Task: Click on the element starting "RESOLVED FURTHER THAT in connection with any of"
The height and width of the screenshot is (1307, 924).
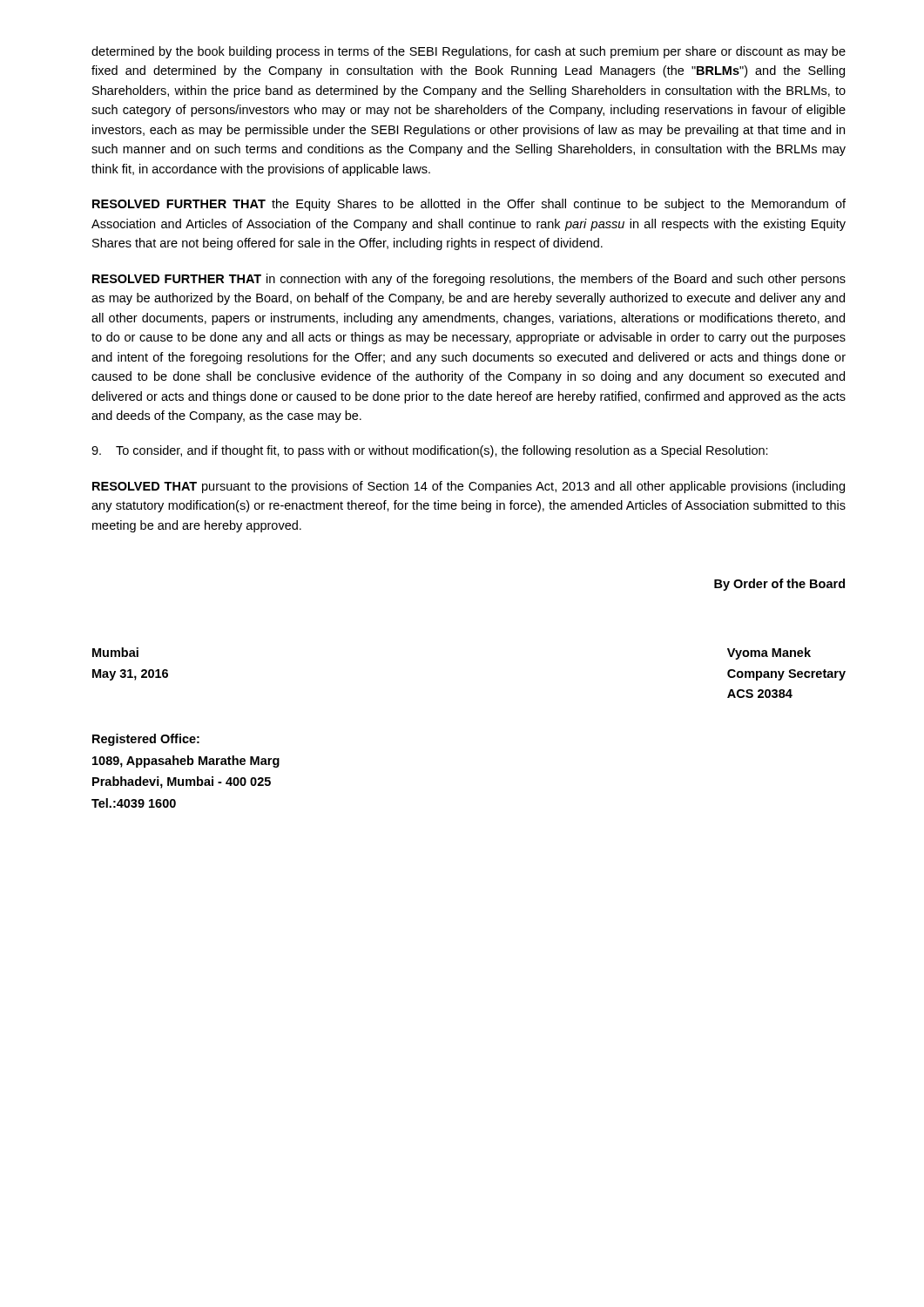Action: pos(469,347)
